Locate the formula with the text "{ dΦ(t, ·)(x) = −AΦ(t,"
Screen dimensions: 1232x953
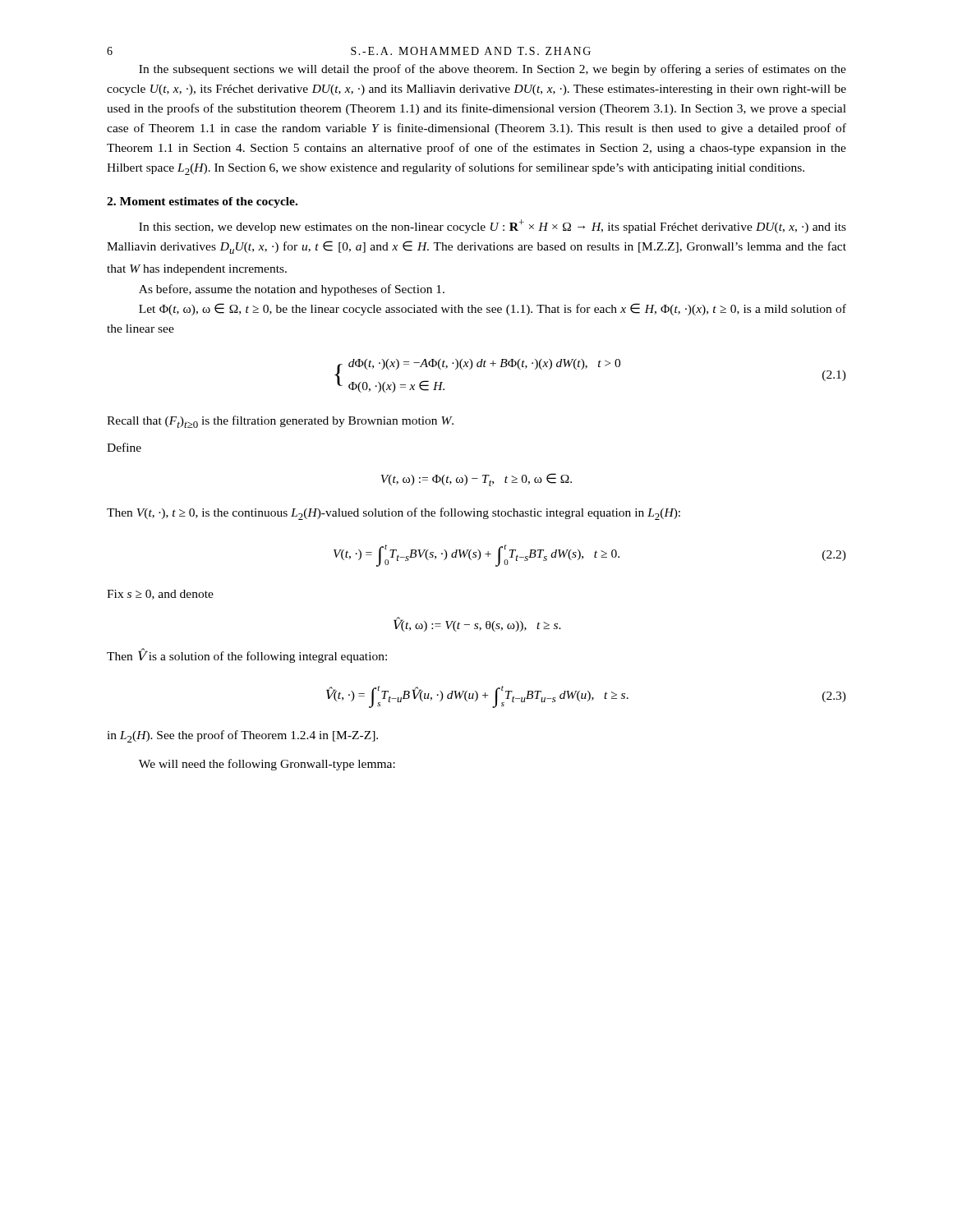(589, 374)
